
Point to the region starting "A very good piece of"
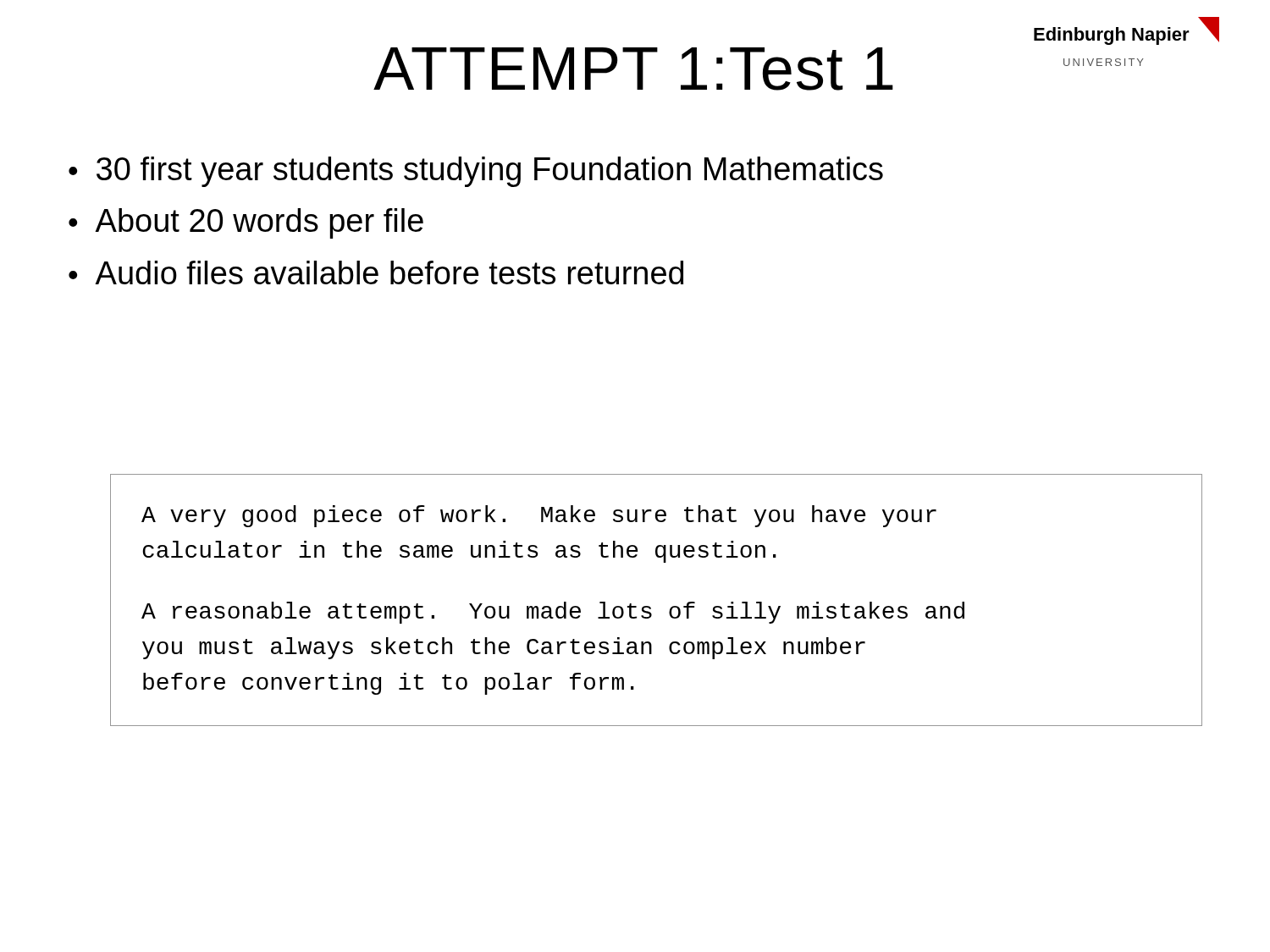656,600
